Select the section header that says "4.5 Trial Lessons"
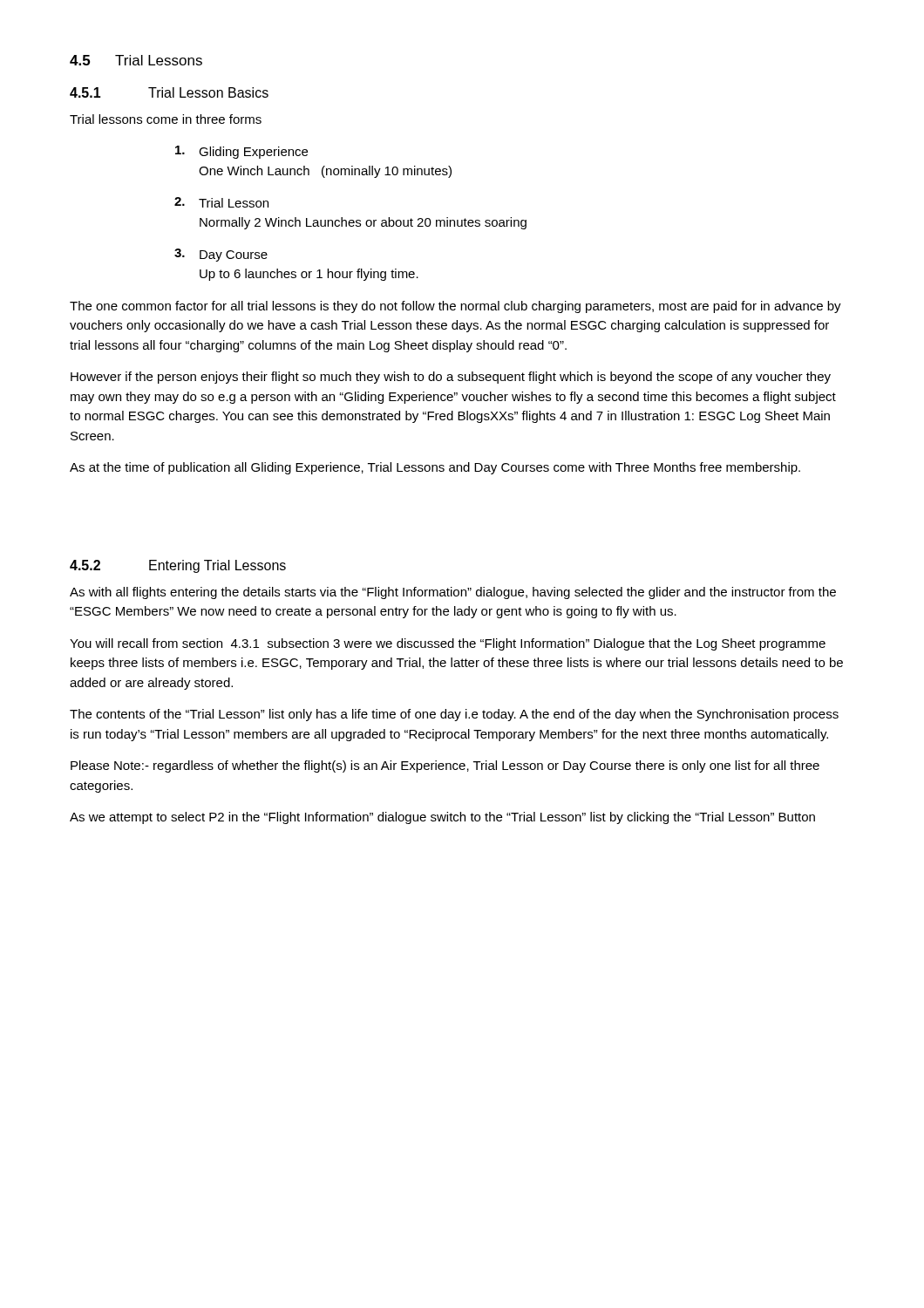 point(136,61)
